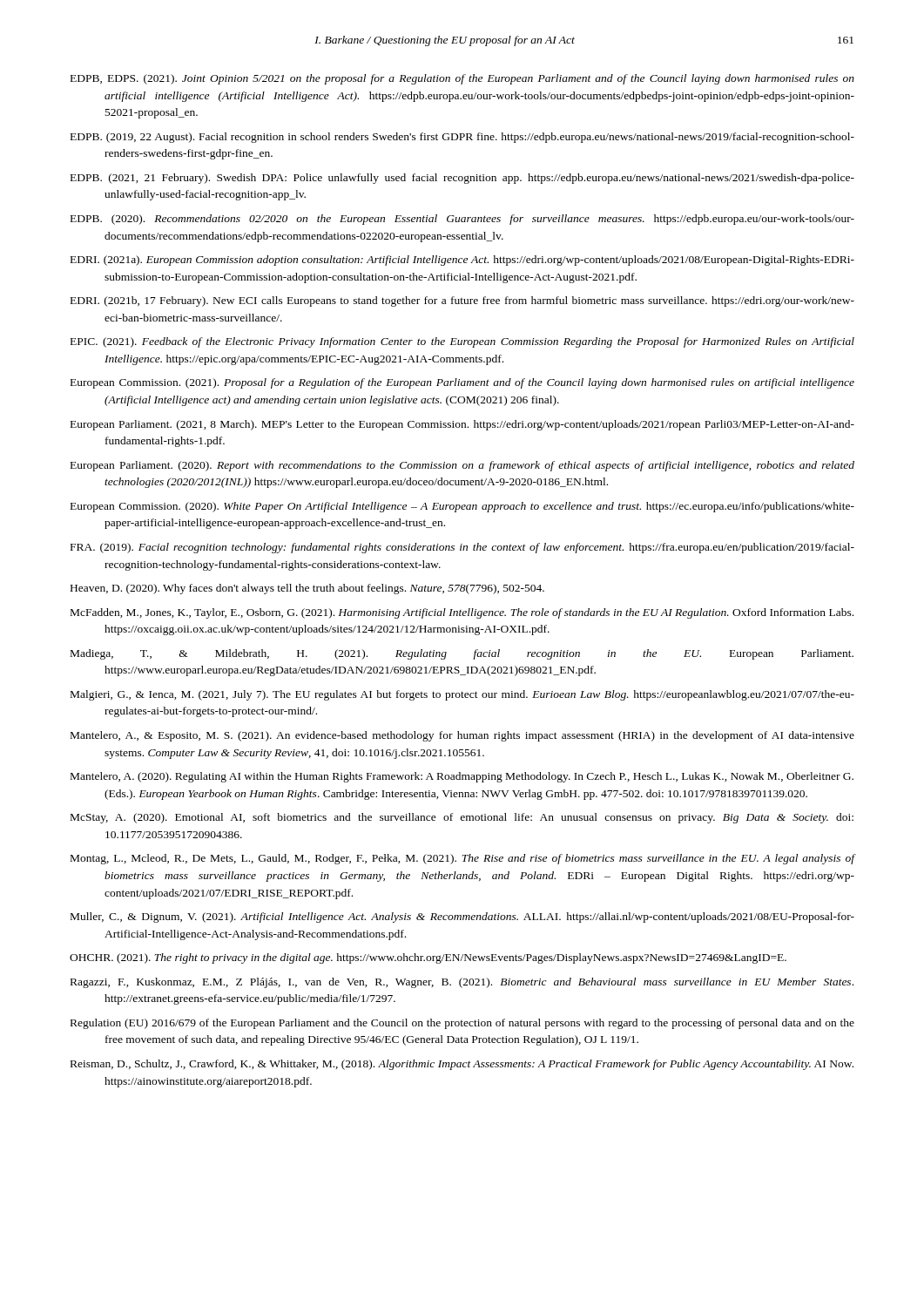Find the text block starting "Mantelero, A., &"
The width and height of the screenshot is (924, 1307).
[x=462, y=743]
